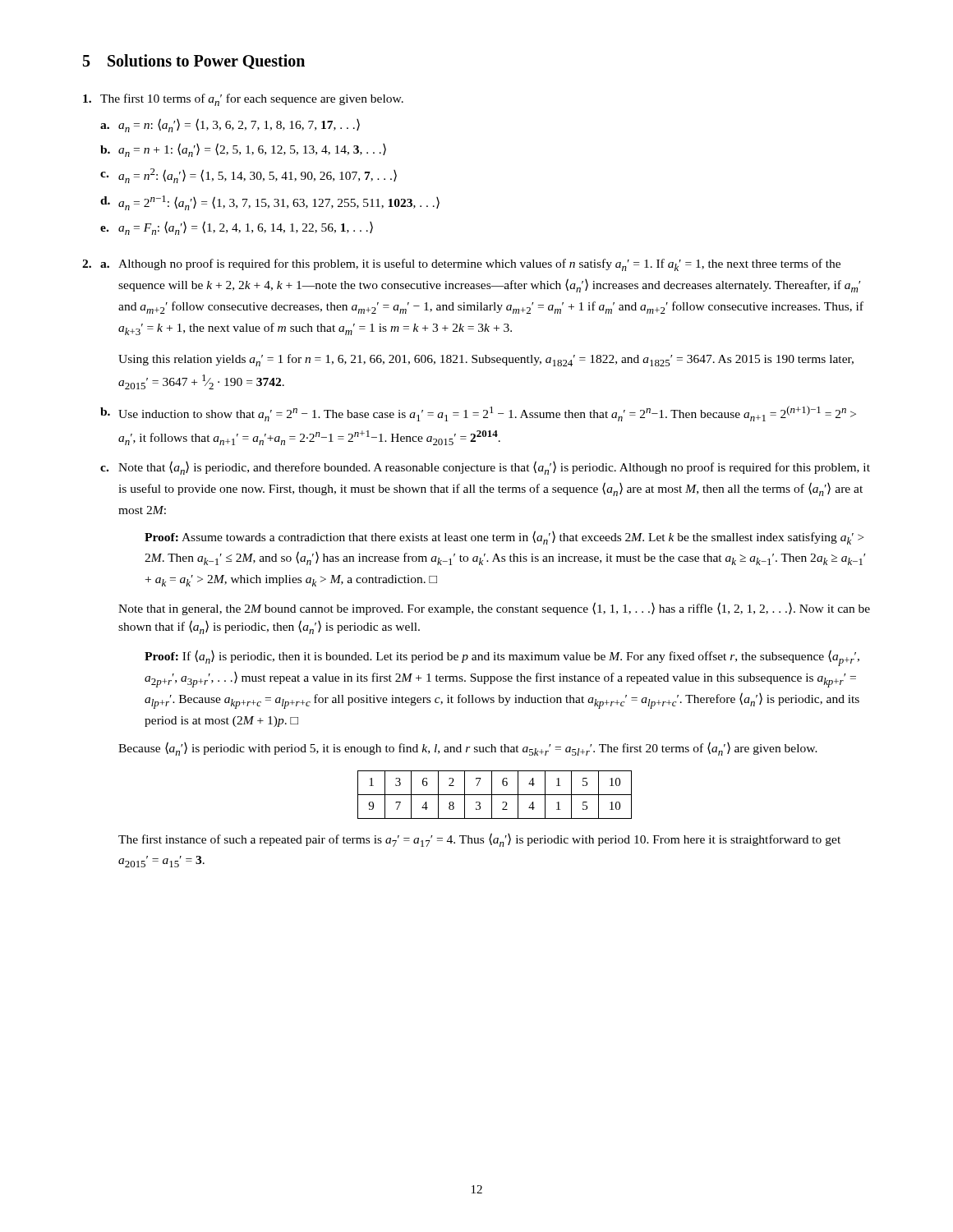Click the passage that begins "e. an ="

pos(270,229)
